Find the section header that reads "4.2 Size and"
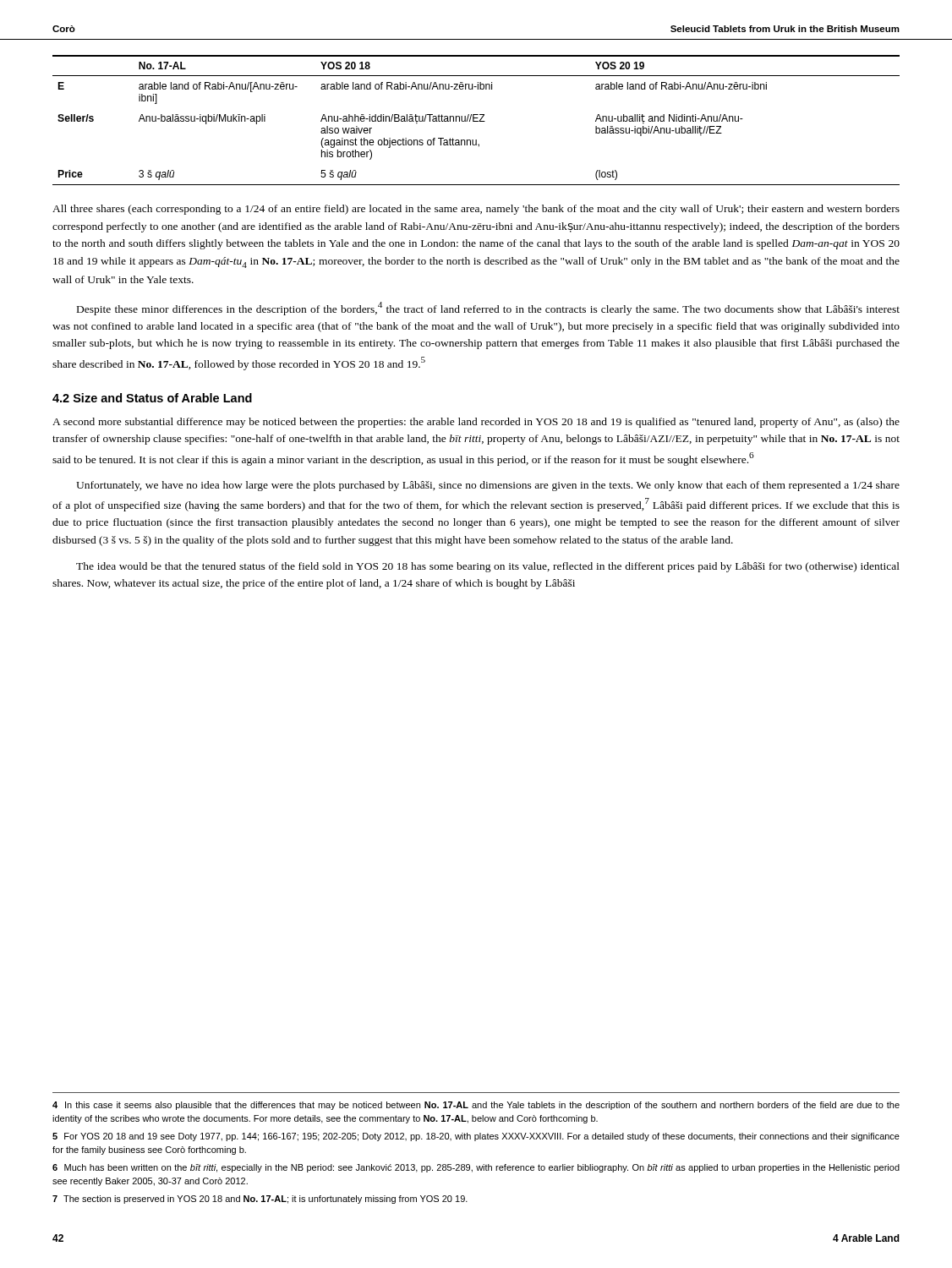The width and height of the screenshot is (952, 1268). pos(152,398)
